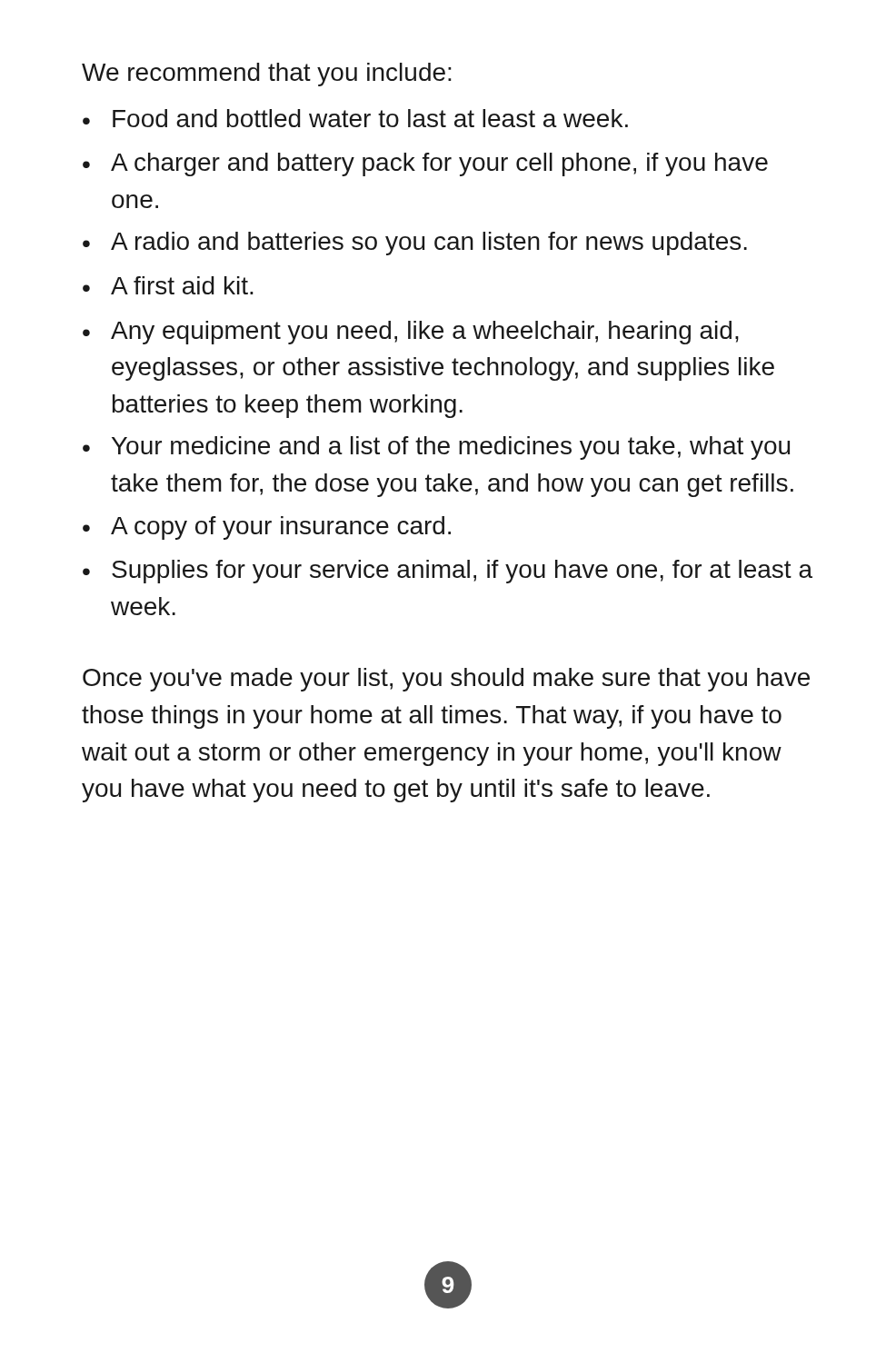Viewport: 896px width, 1363px height.
Task: Find the block on this page that starts "• A first"
Action: point(168,285)
